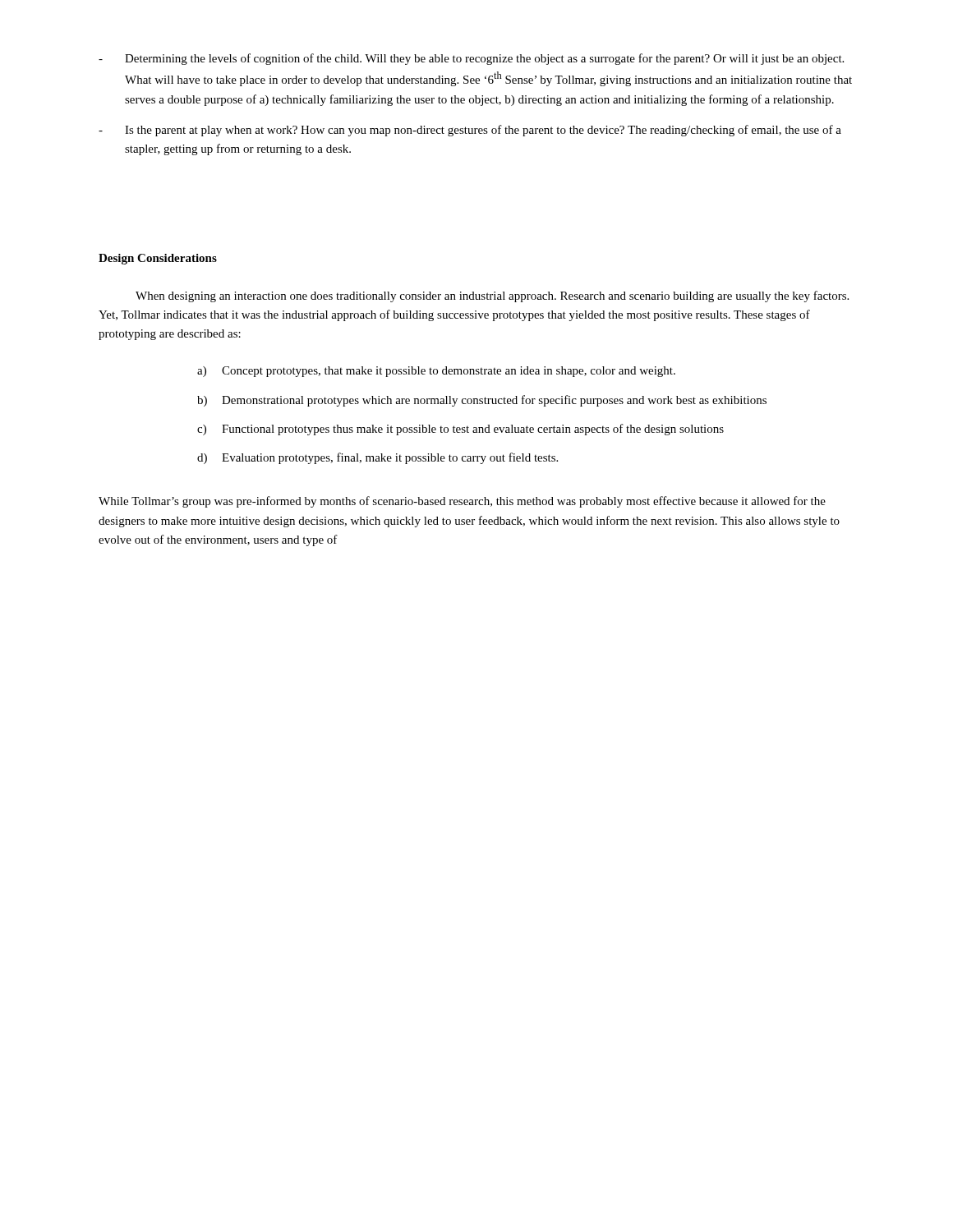953x1232 pixels.
Task: Select the list item that reads "d) Evaluation prototypes, final,"
Action: pos(526,458)
